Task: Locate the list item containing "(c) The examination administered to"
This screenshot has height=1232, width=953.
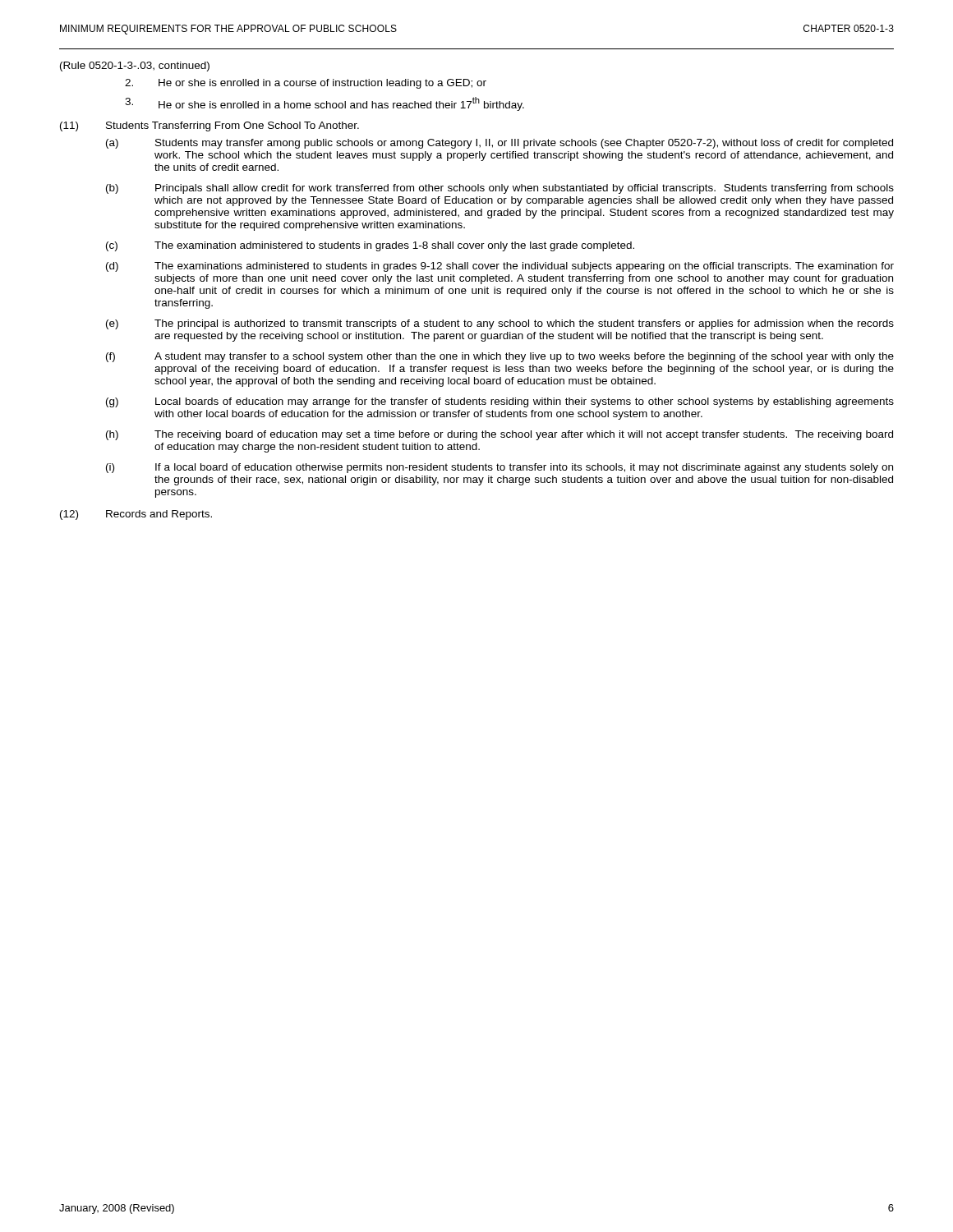Action: coord(499,245)
